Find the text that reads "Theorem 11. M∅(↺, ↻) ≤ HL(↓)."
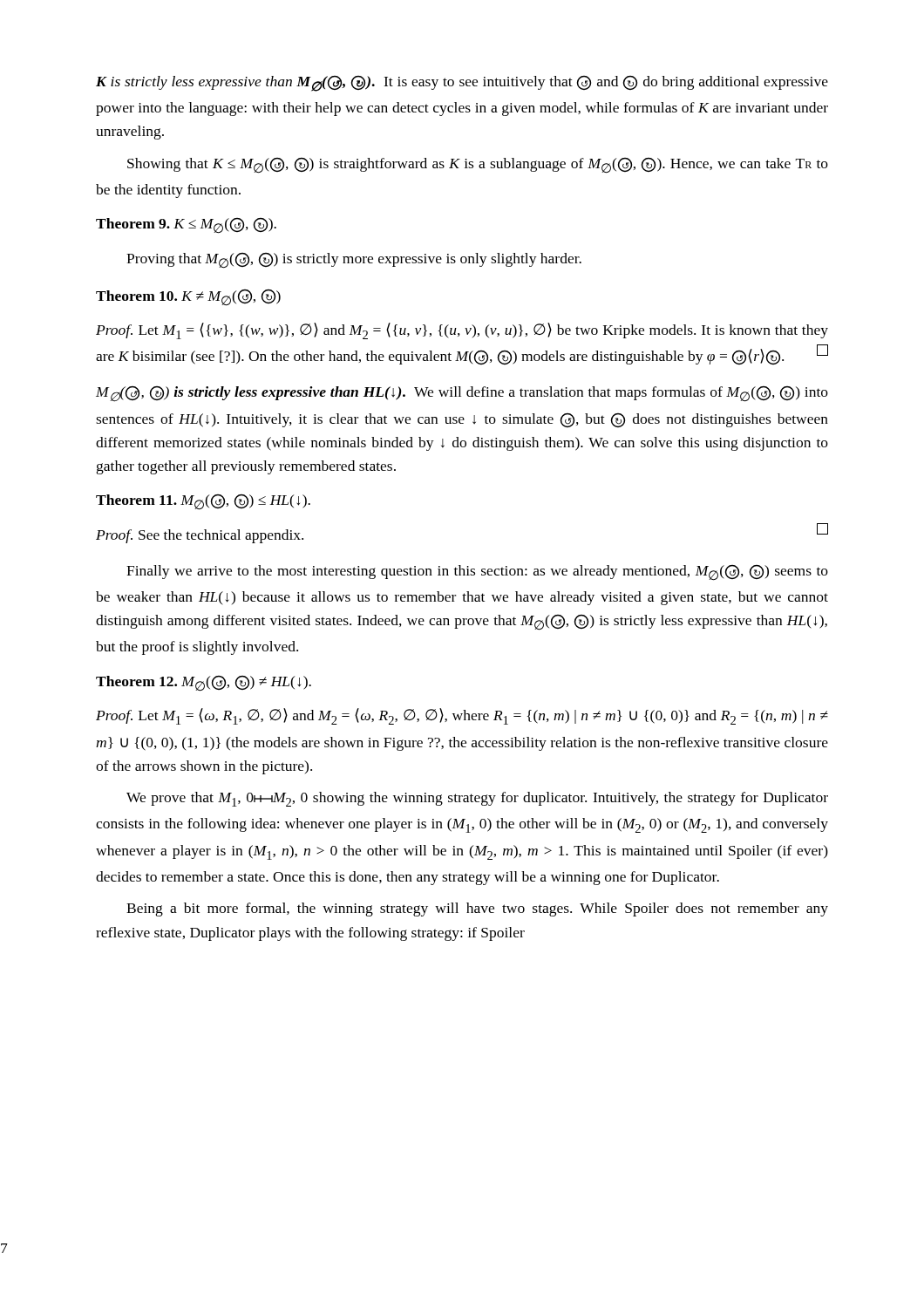This screenshot has width=924, height=1308. (x=203, y=502)
